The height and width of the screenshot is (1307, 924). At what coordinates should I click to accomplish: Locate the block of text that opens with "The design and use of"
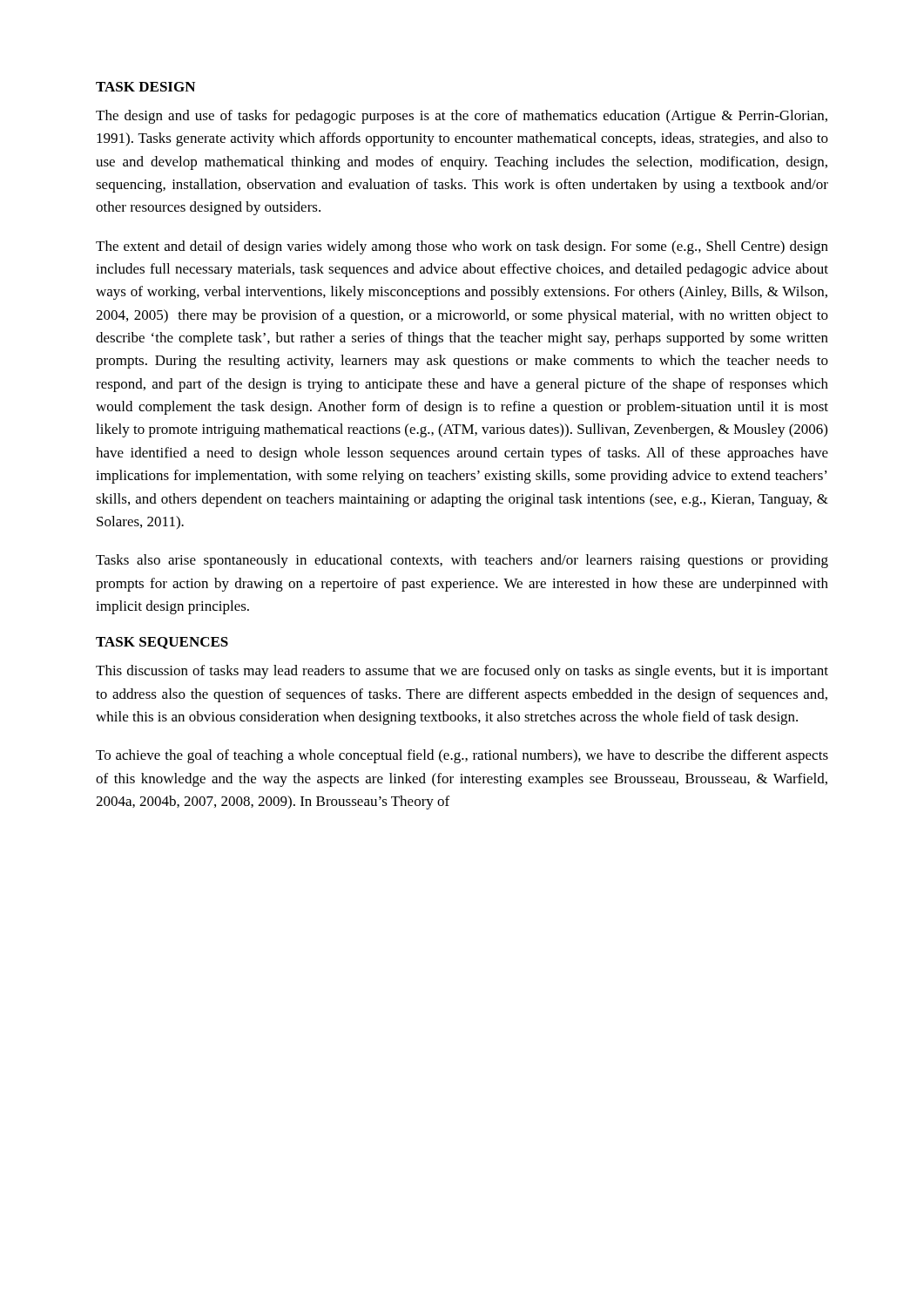pos(462,161)
